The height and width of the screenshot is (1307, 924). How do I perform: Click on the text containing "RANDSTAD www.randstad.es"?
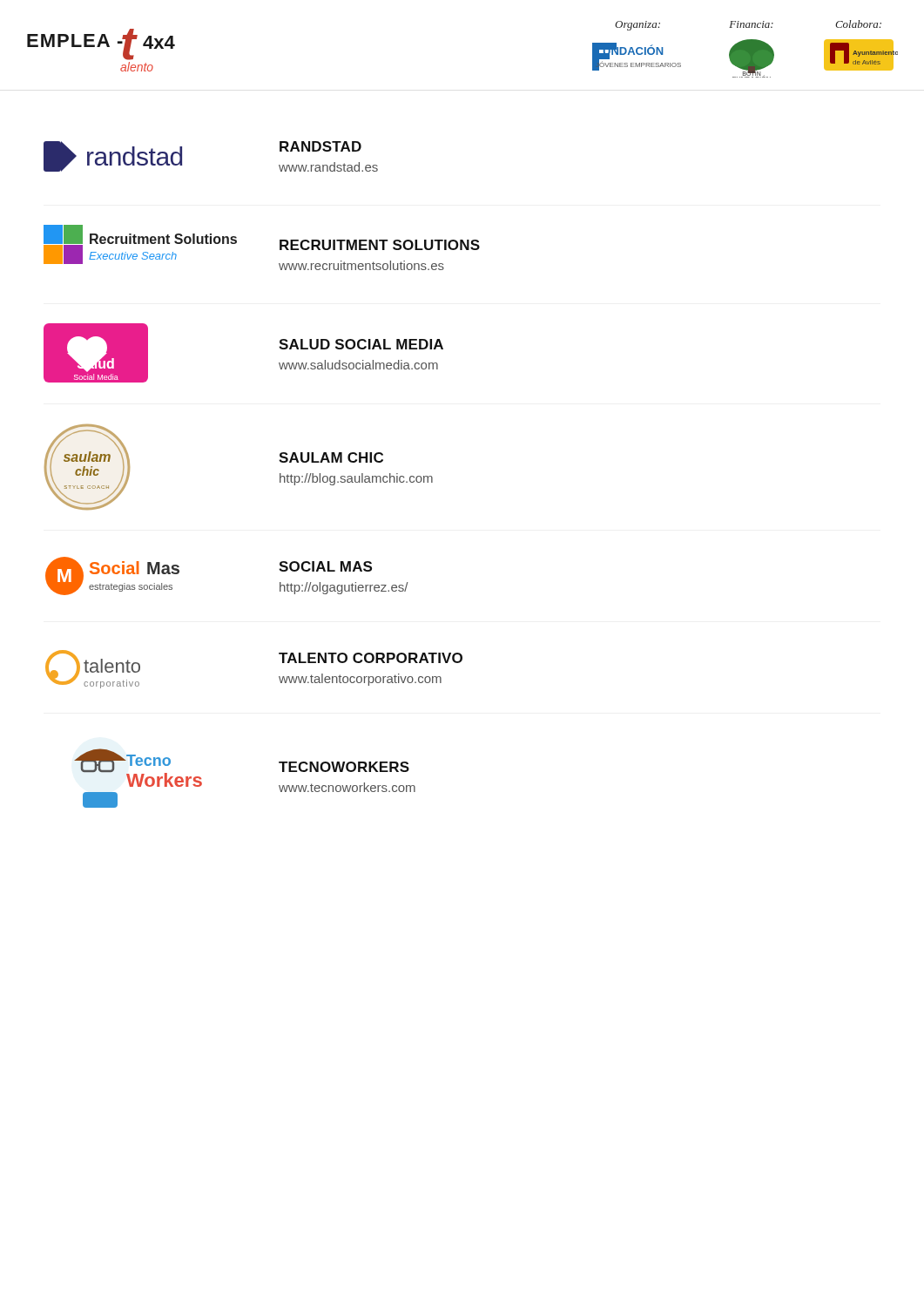(320, 146)
